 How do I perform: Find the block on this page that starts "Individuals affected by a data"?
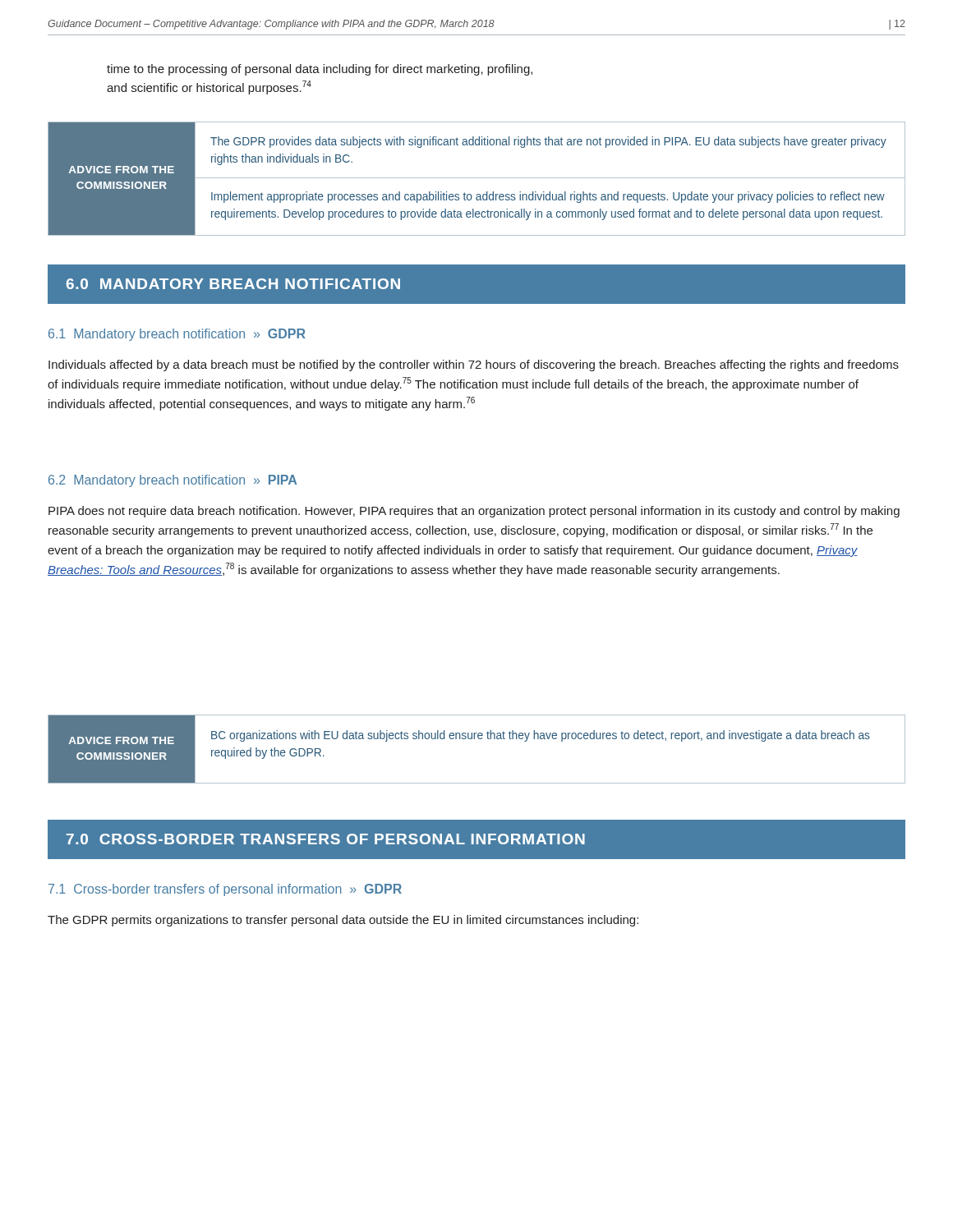pos(473,384)
